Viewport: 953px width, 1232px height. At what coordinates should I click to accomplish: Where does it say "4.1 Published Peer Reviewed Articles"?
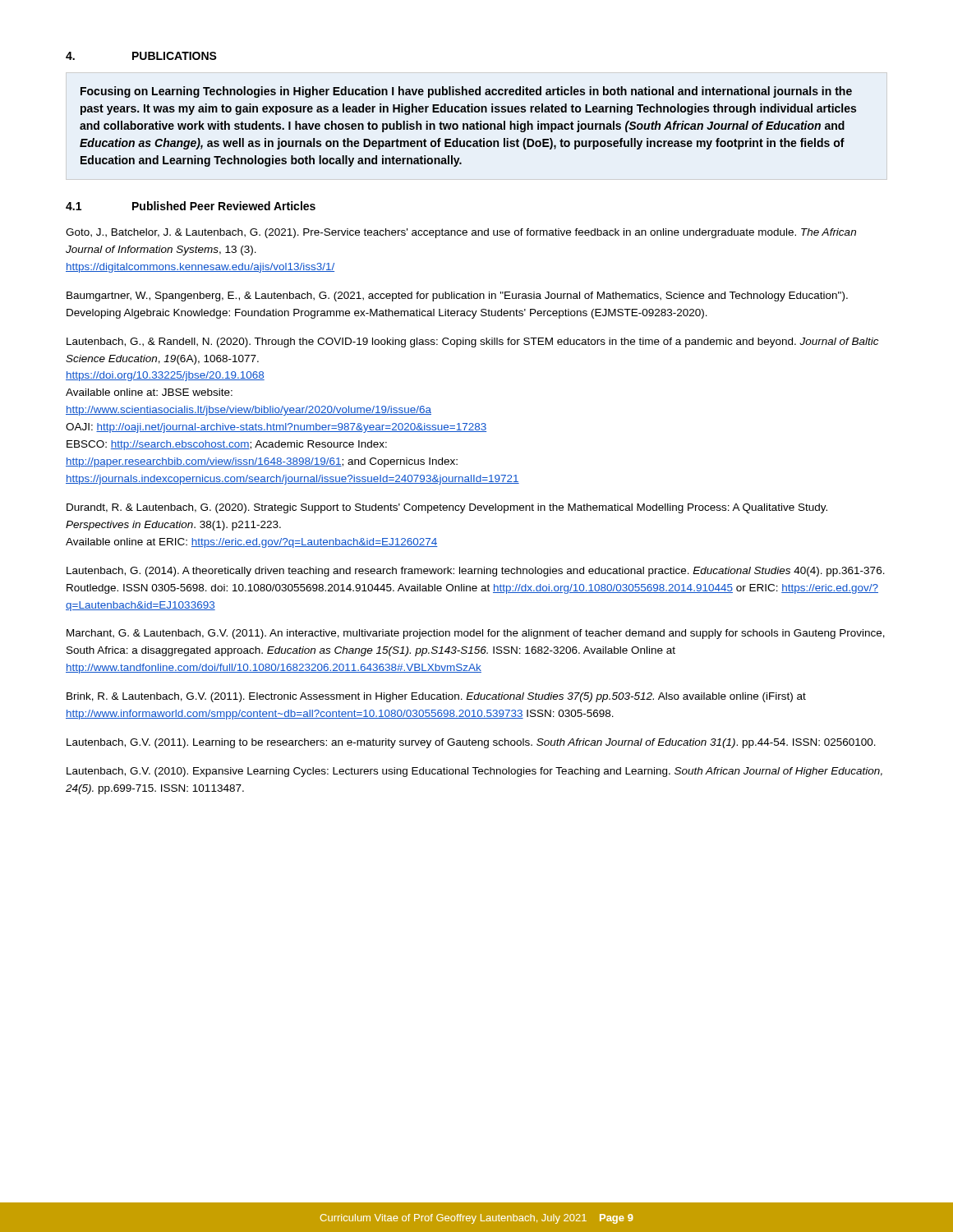click(191, 206)
